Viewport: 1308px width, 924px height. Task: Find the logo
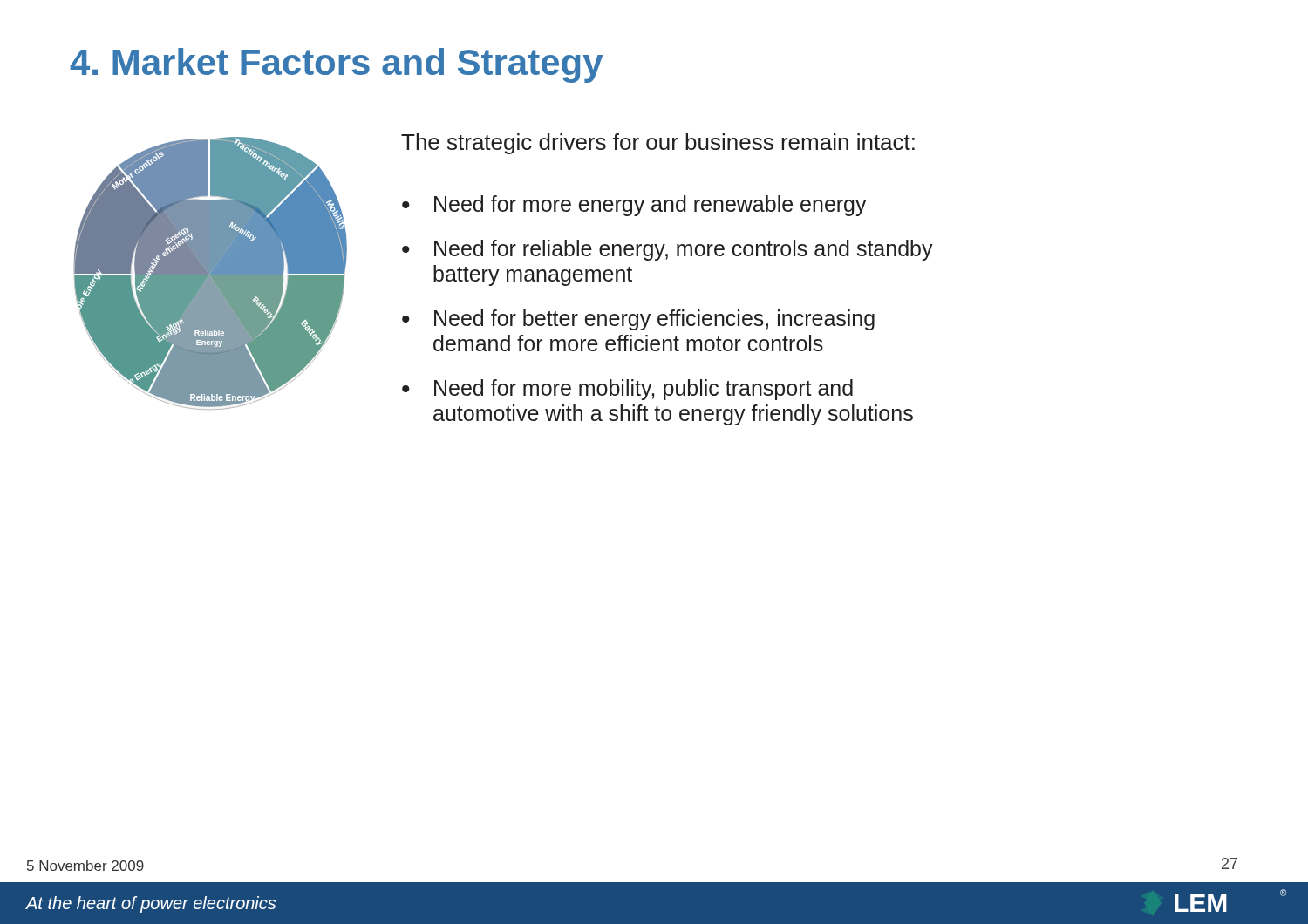[x=1212, y=903]
